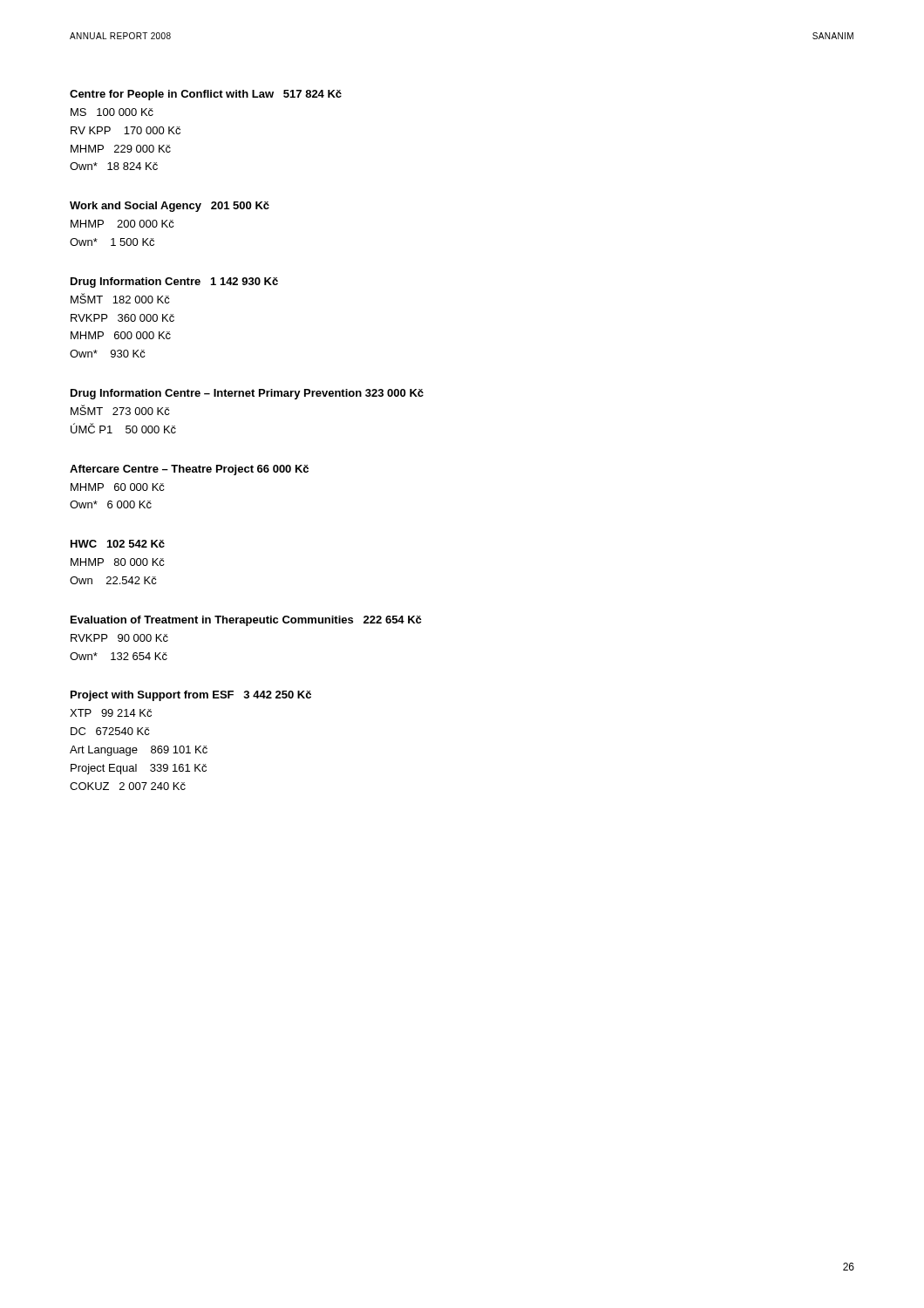Where is the section header that starts "Drug Information Centre – Internet Primary Prevention 323"?
The height and width of the screenshot is (1308, 924).
click(247, 393)
